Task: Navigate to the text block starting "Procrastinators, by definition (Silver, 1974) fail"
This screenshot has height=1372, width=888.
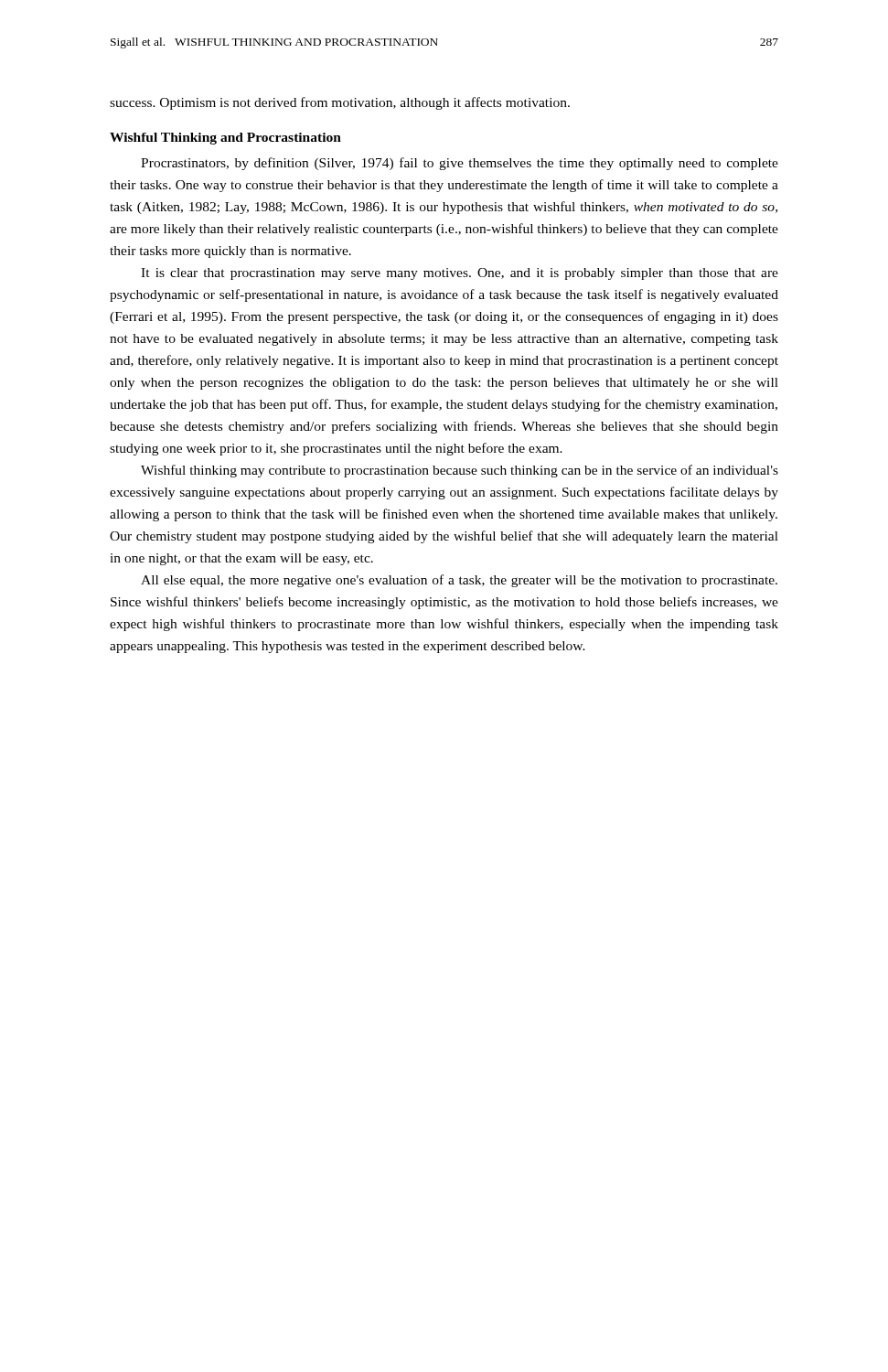Action: pyautogui.click(x=444, y=207)
